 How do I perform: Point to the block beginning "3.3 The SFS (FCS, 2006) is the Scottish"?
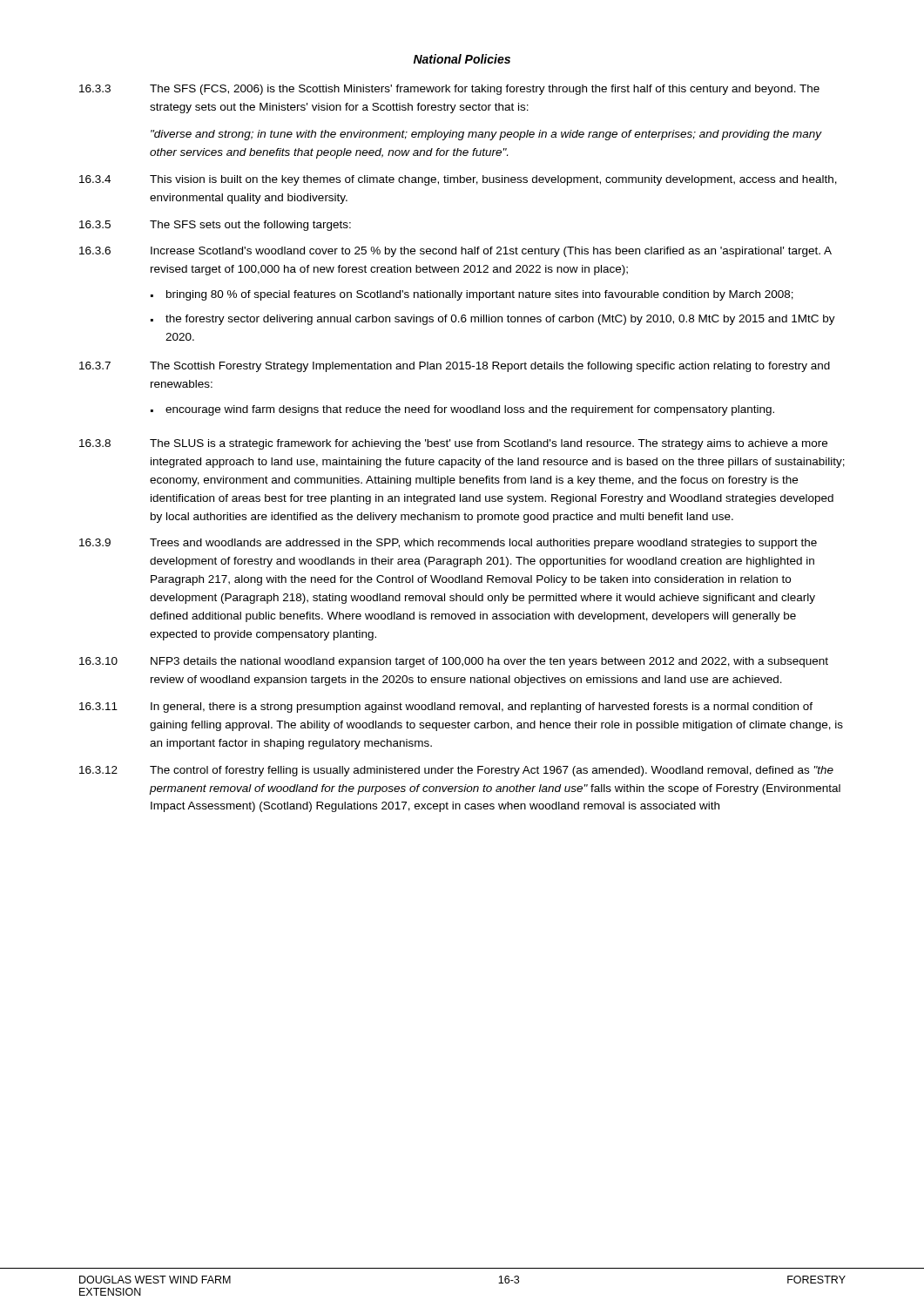pyautogui.click(x=462, y=98)
